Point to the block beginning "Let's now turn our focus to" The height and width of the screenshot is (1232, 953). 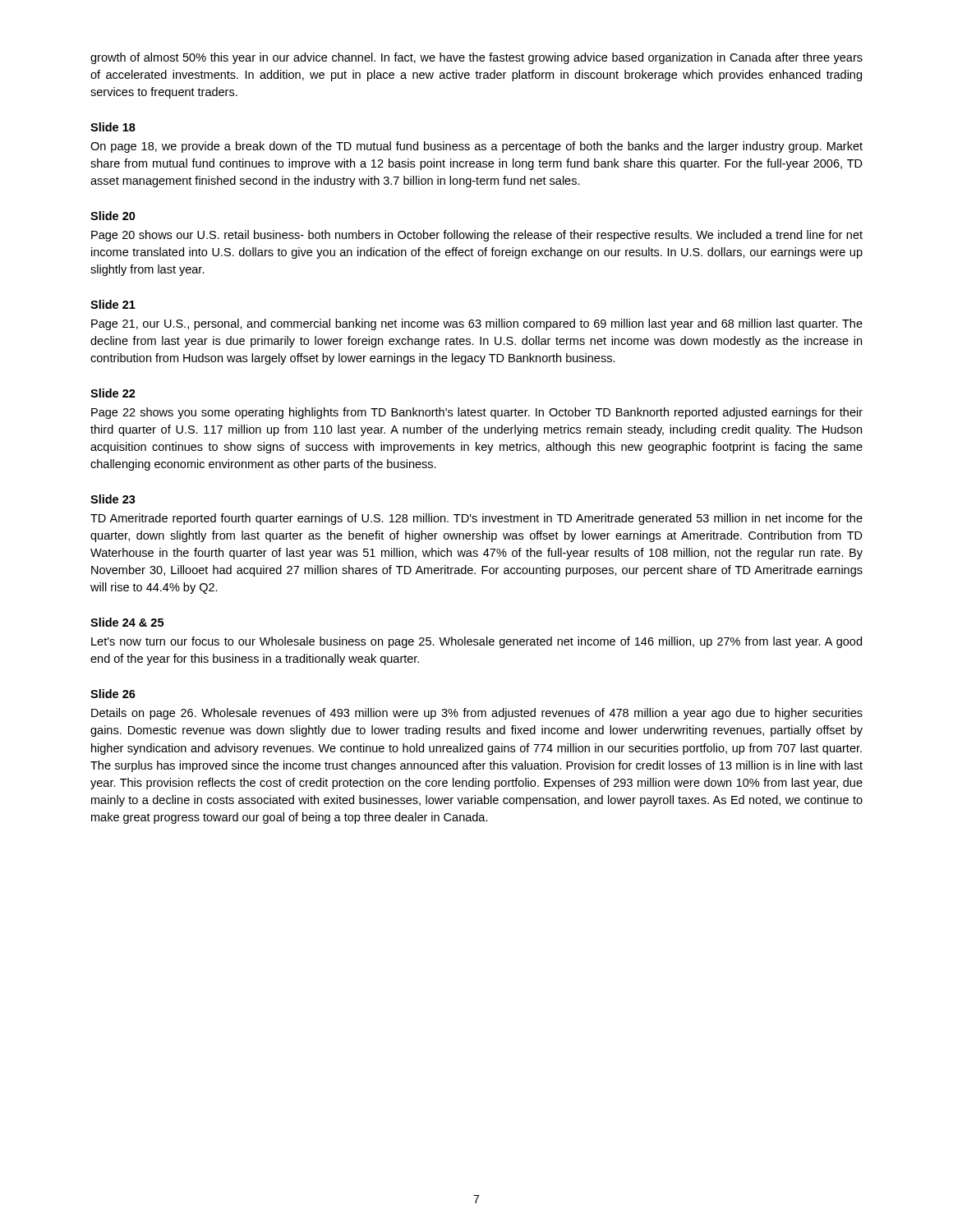pyautogui.click(x=476, y=651)
